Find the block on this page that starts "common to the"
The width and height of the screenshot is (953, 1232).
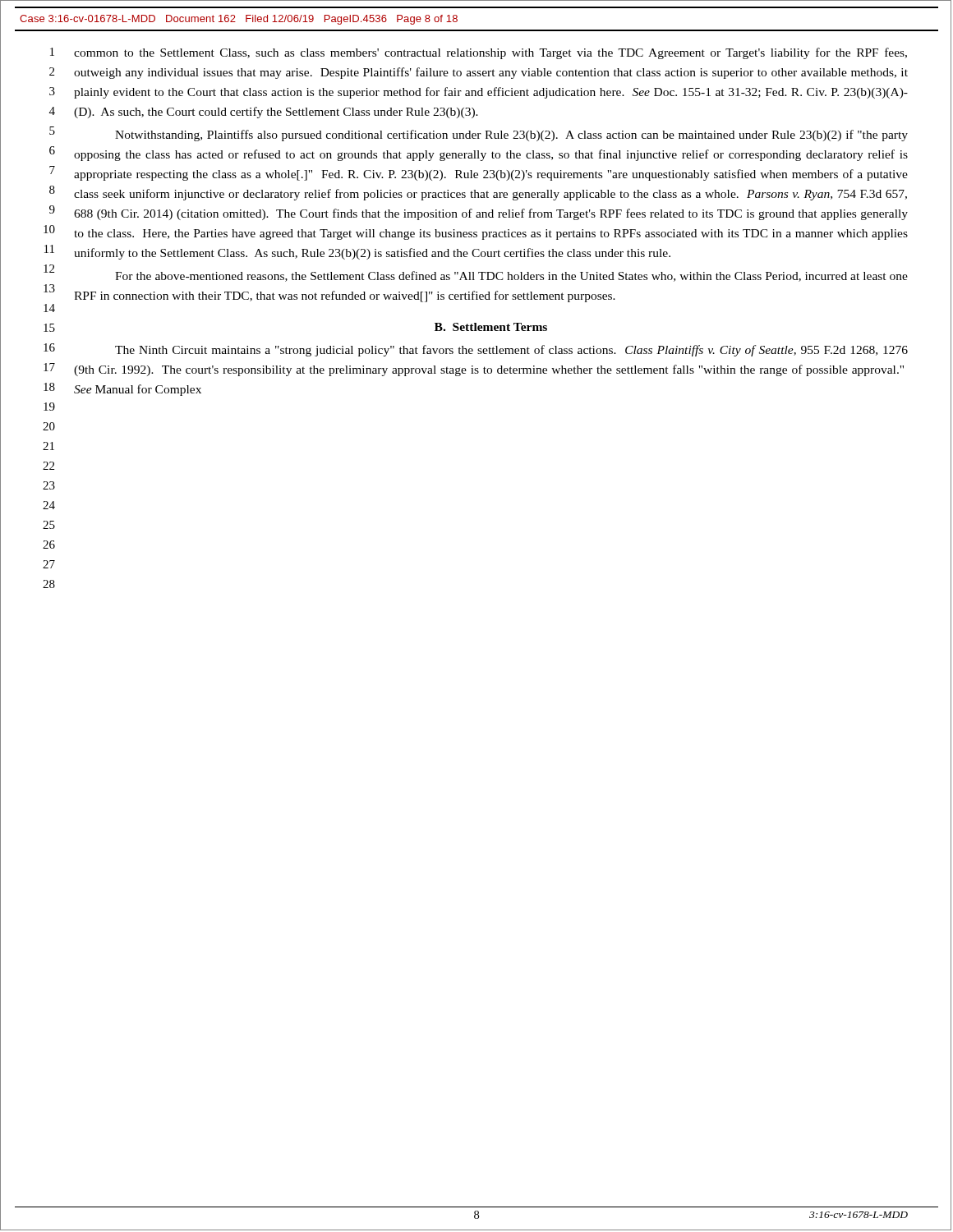click(x=491, y=82)
